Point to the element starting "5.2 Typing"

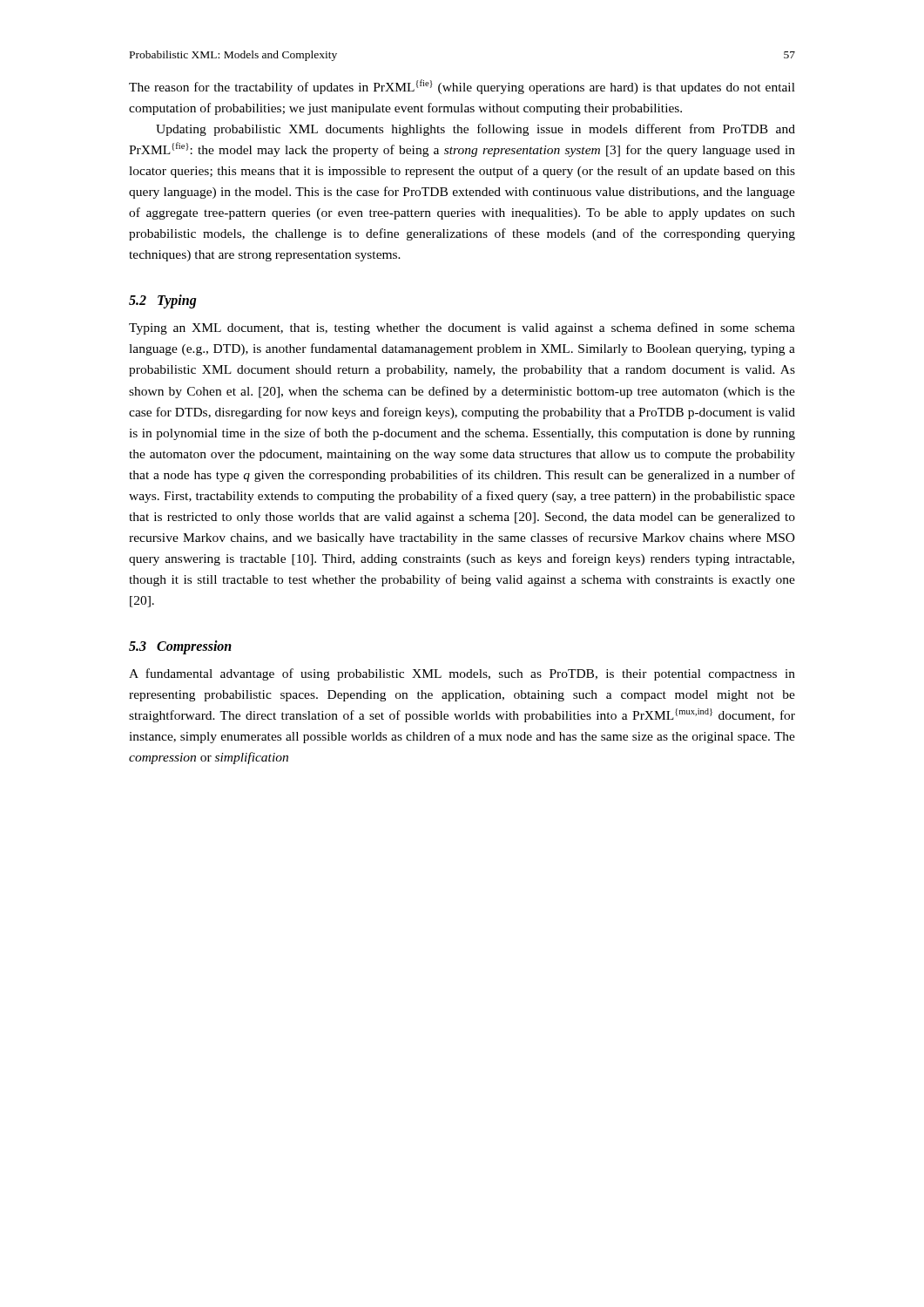pyautogui.click(x=163, y=301)
